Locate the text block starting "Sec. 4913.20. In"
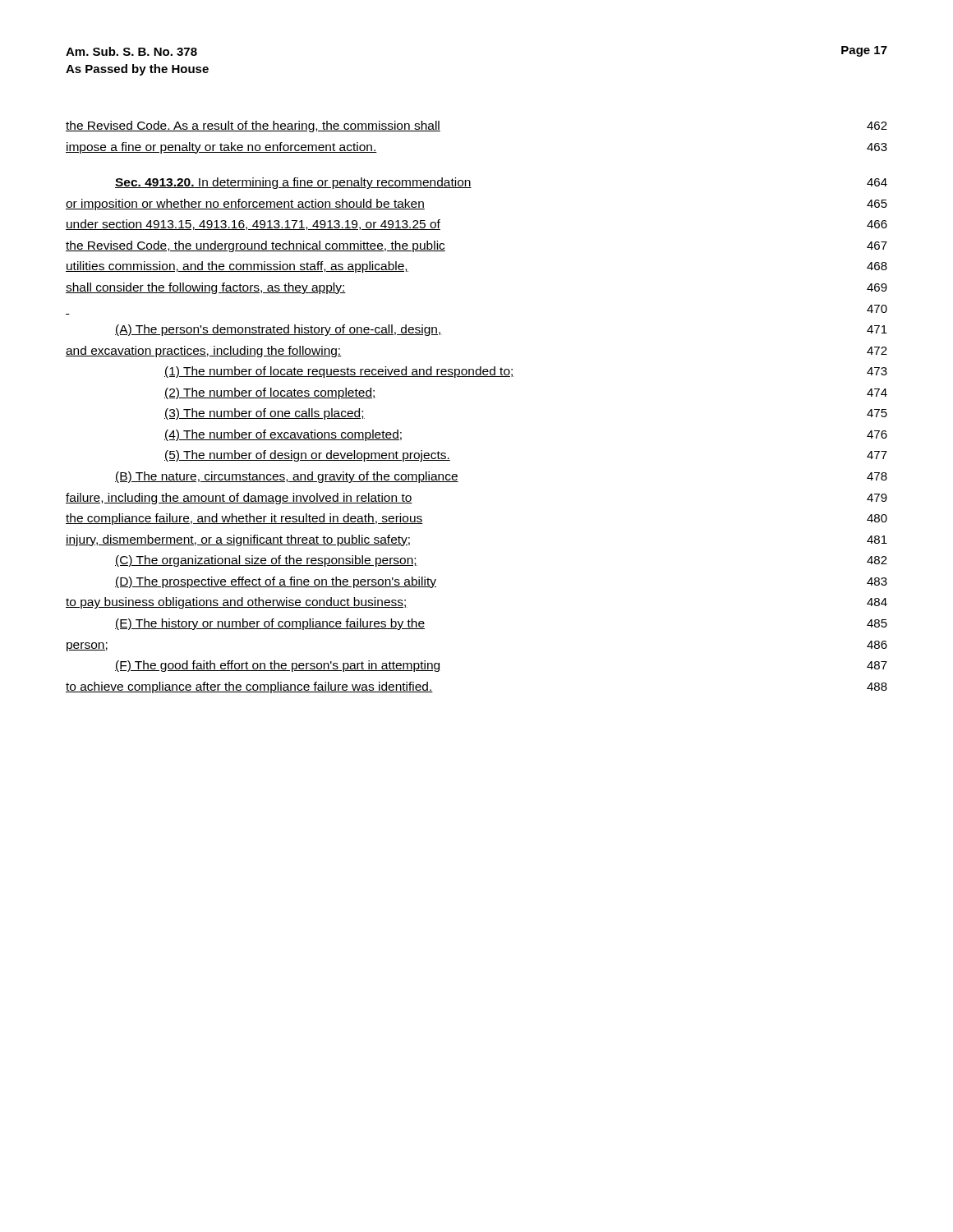 coord(304,183)
